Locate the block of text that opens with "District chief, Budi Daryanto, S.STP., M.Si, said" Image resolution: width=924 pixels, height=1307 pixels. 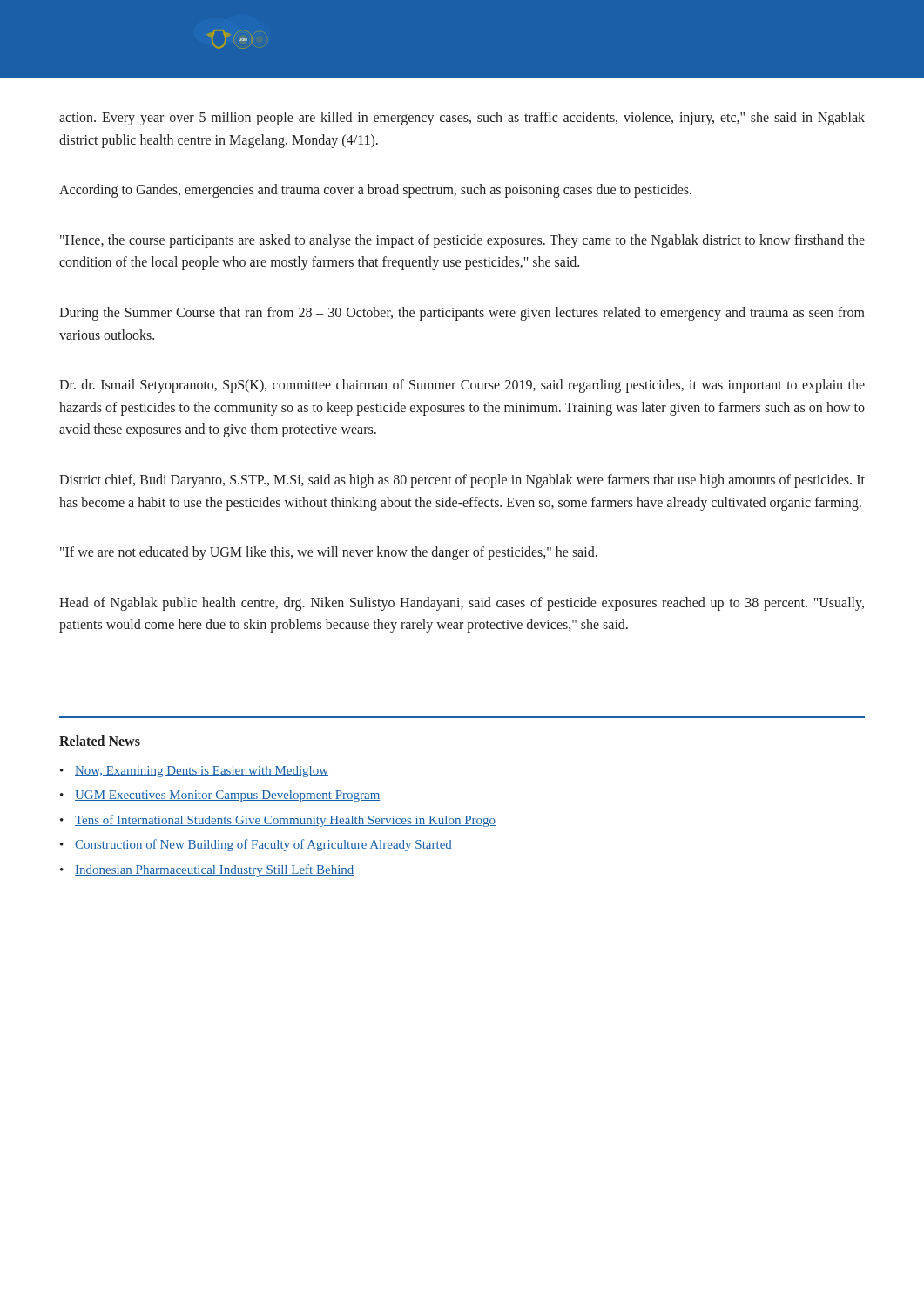coord(462,491)
